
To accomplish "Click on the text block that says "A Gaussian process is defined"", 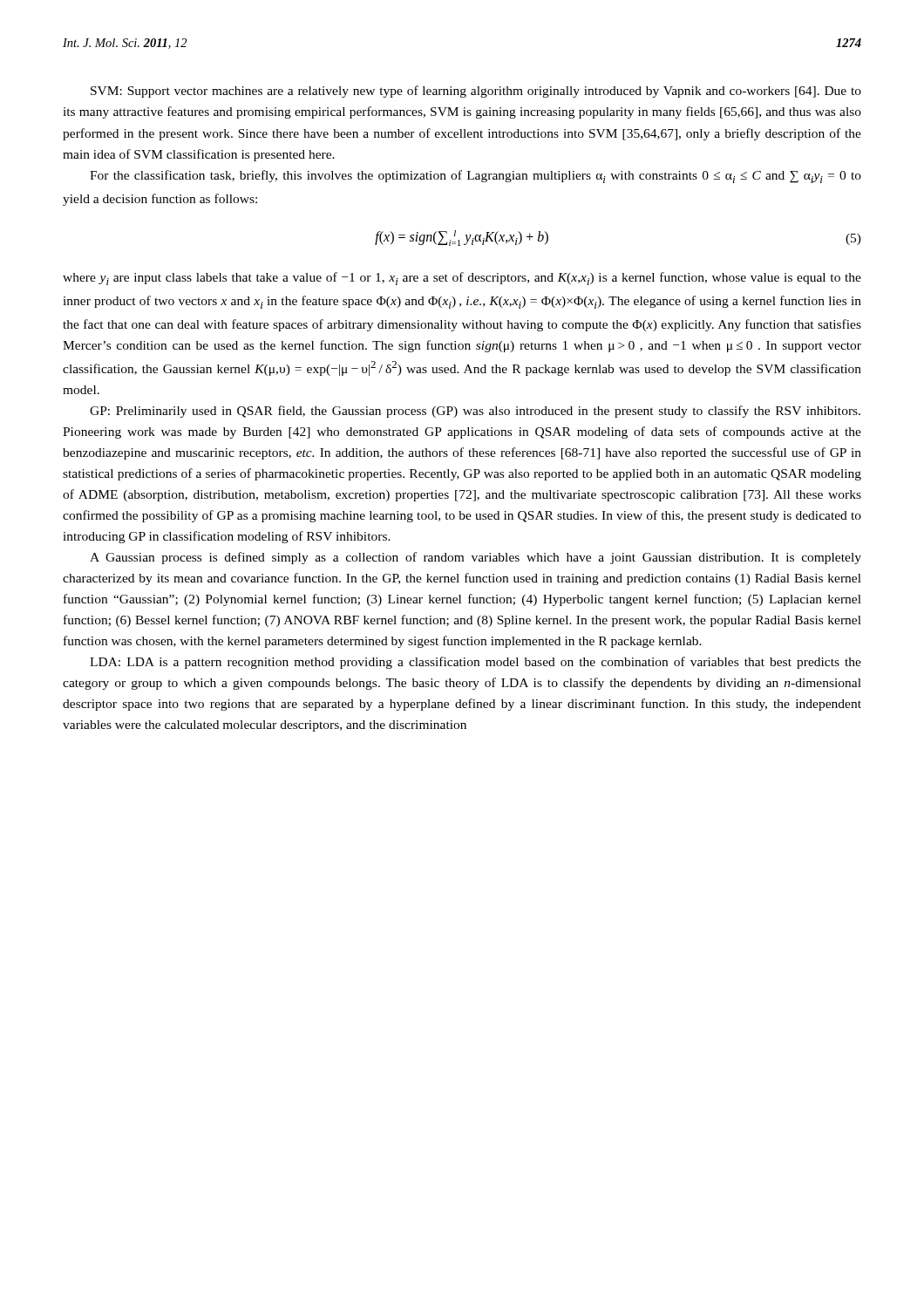I will pos(462,599).
